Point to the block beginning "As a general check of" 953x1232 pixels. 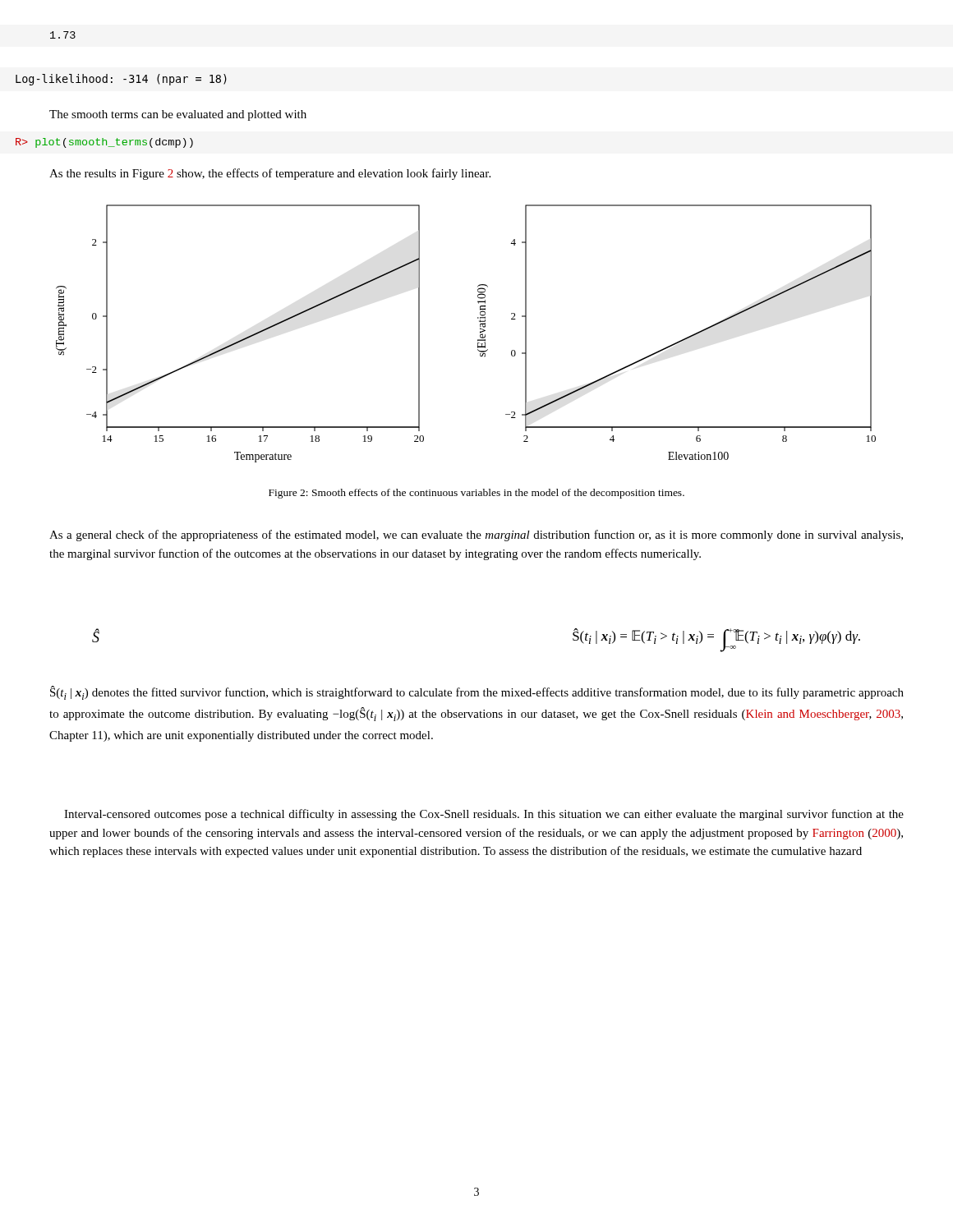pos(476,544)
